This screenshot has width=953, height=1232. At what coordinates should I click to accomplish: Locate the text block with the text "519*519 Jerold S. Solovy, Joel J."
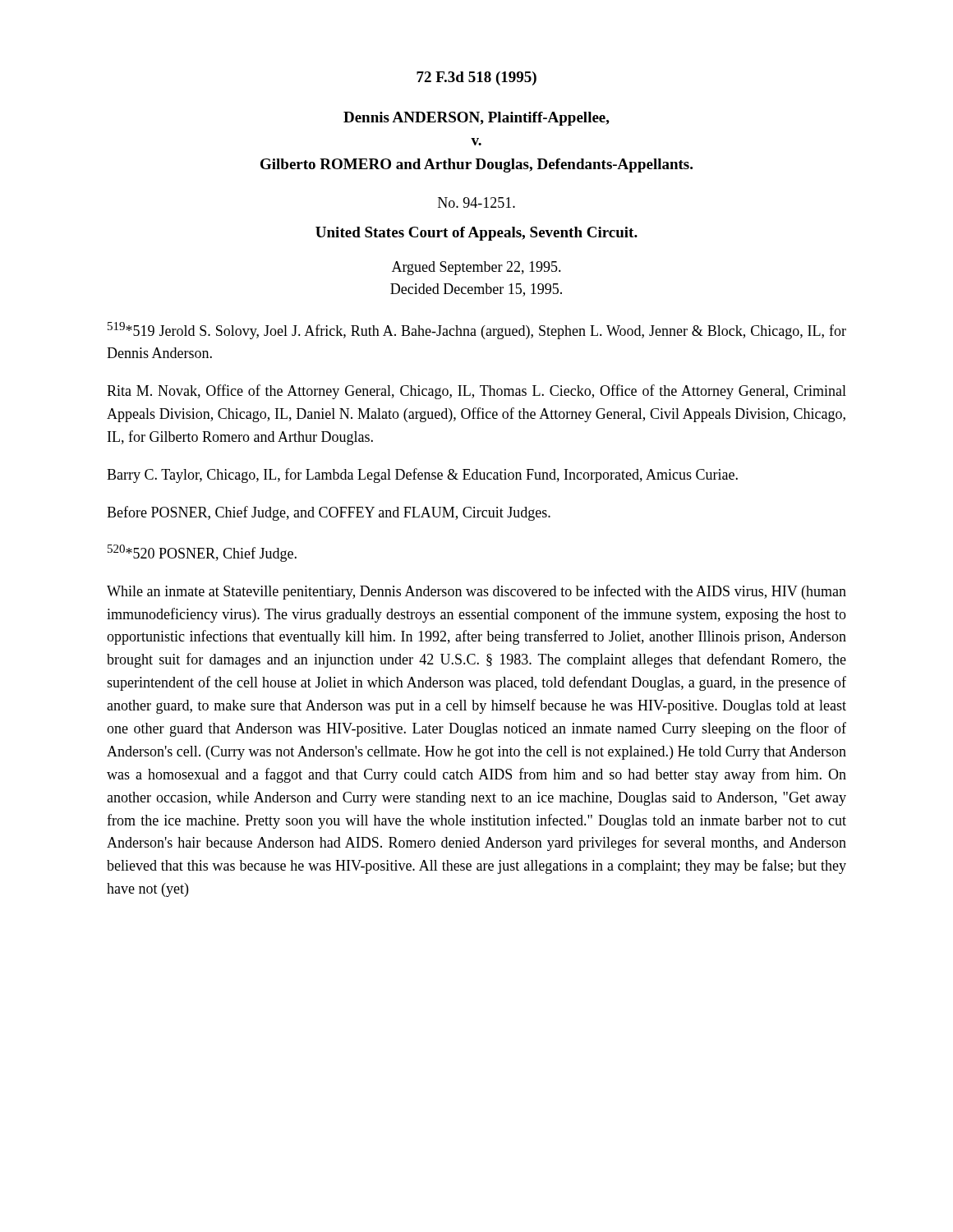click(x=476, y=340)
